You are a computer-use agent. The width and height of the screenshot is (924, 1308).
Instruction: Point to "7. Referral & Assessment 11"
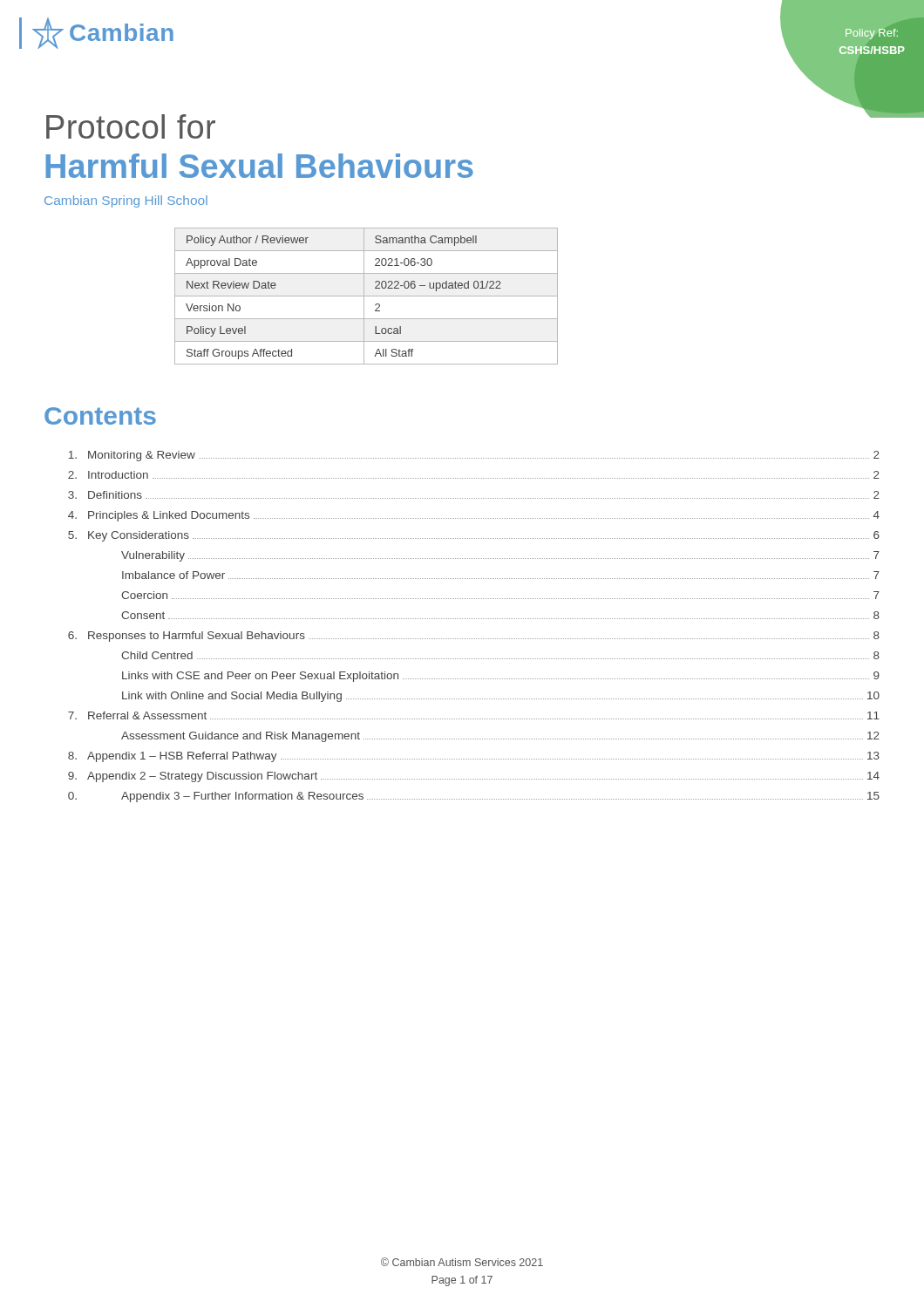pos(462,715)
